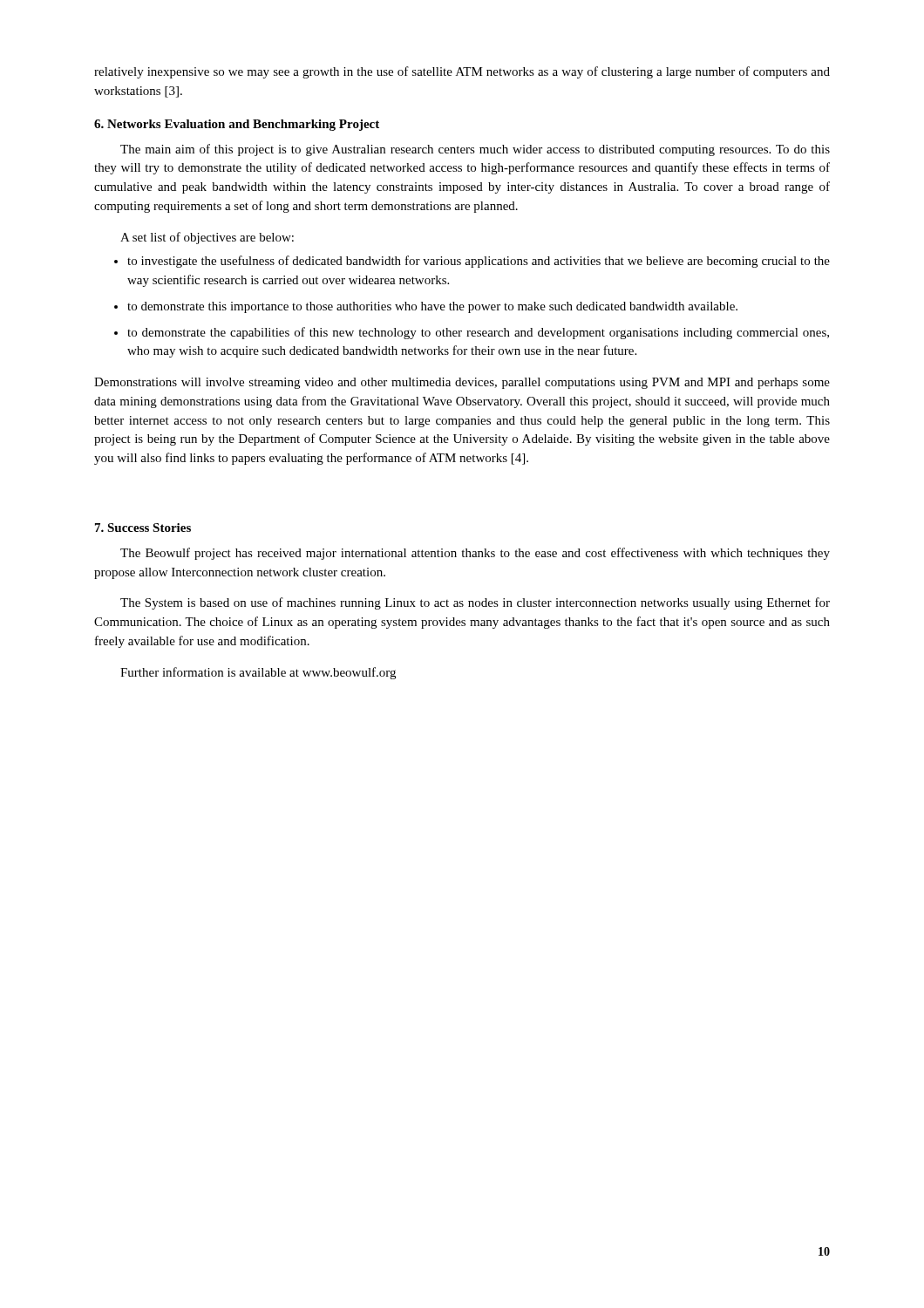
Task: Locate the text starting "The Beowulf project has received major"
Action: pyautogui.click(x=462, y=562)
